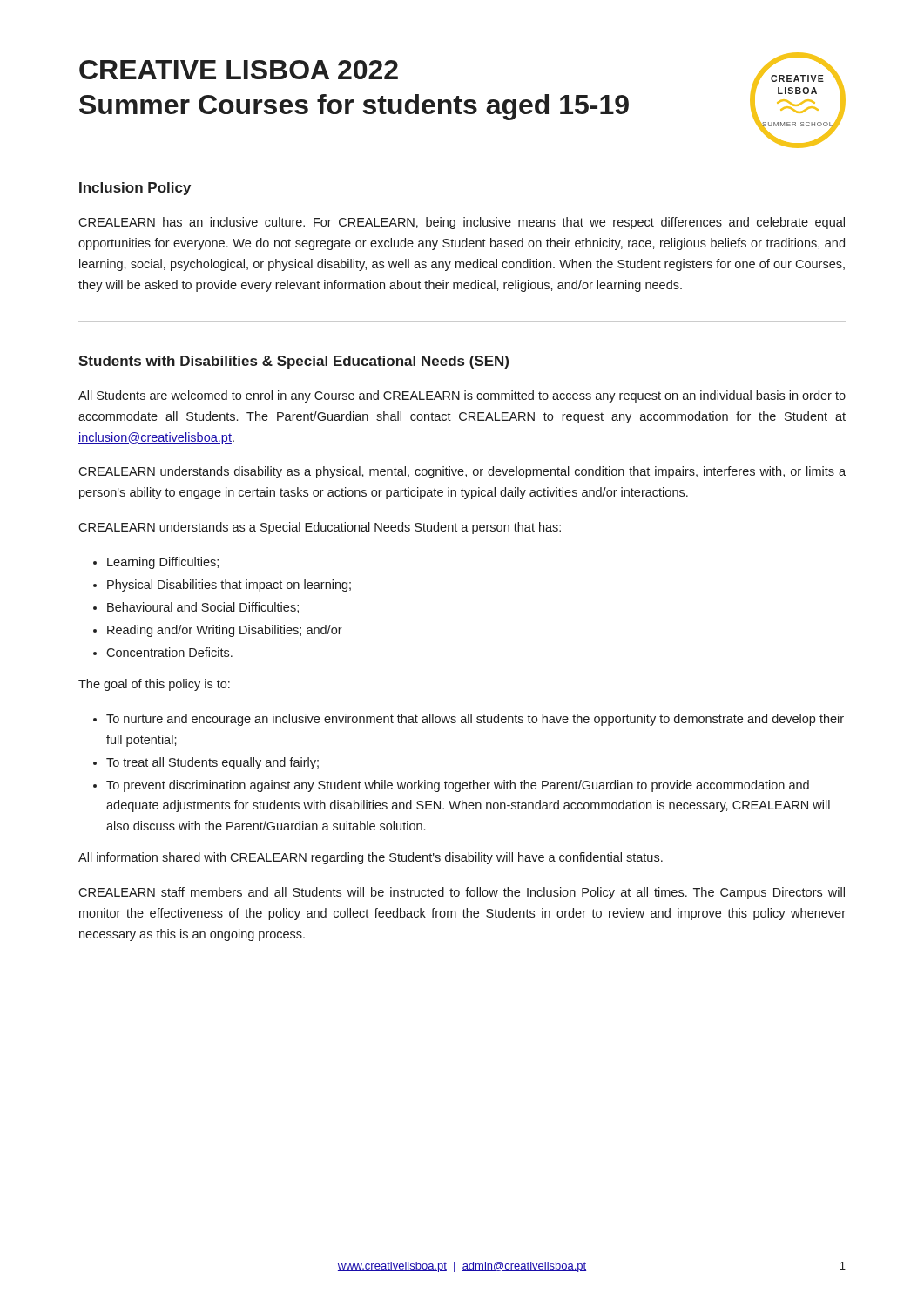Select the element starting "CREALEARN understands disability as a physical,"
This screenshot has height=1307, width=924.
coord(462,482)
